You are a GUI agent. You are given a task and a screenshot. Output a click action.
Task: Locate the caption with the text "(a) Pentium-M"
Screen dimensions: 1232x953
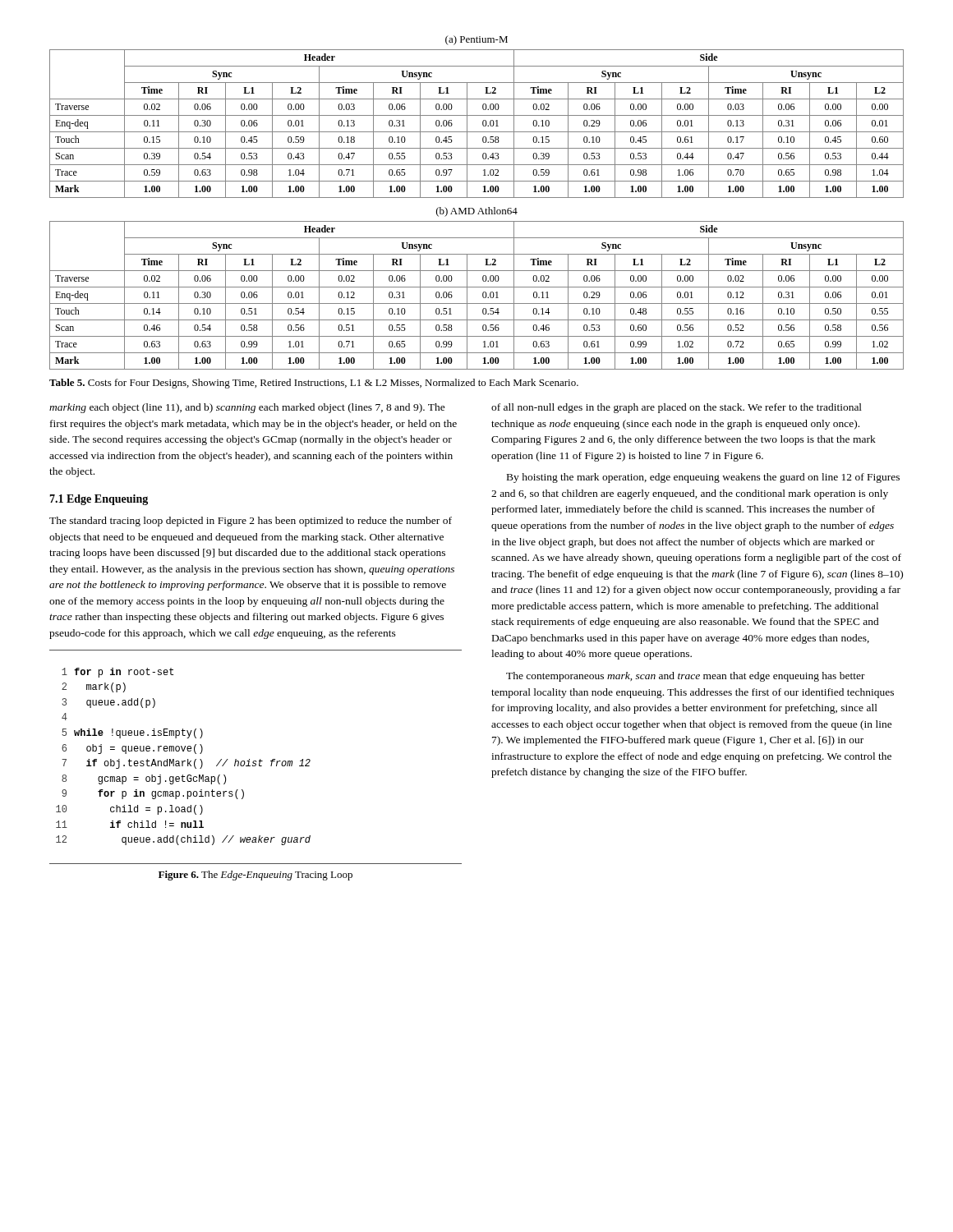click(x=476, y=39)
